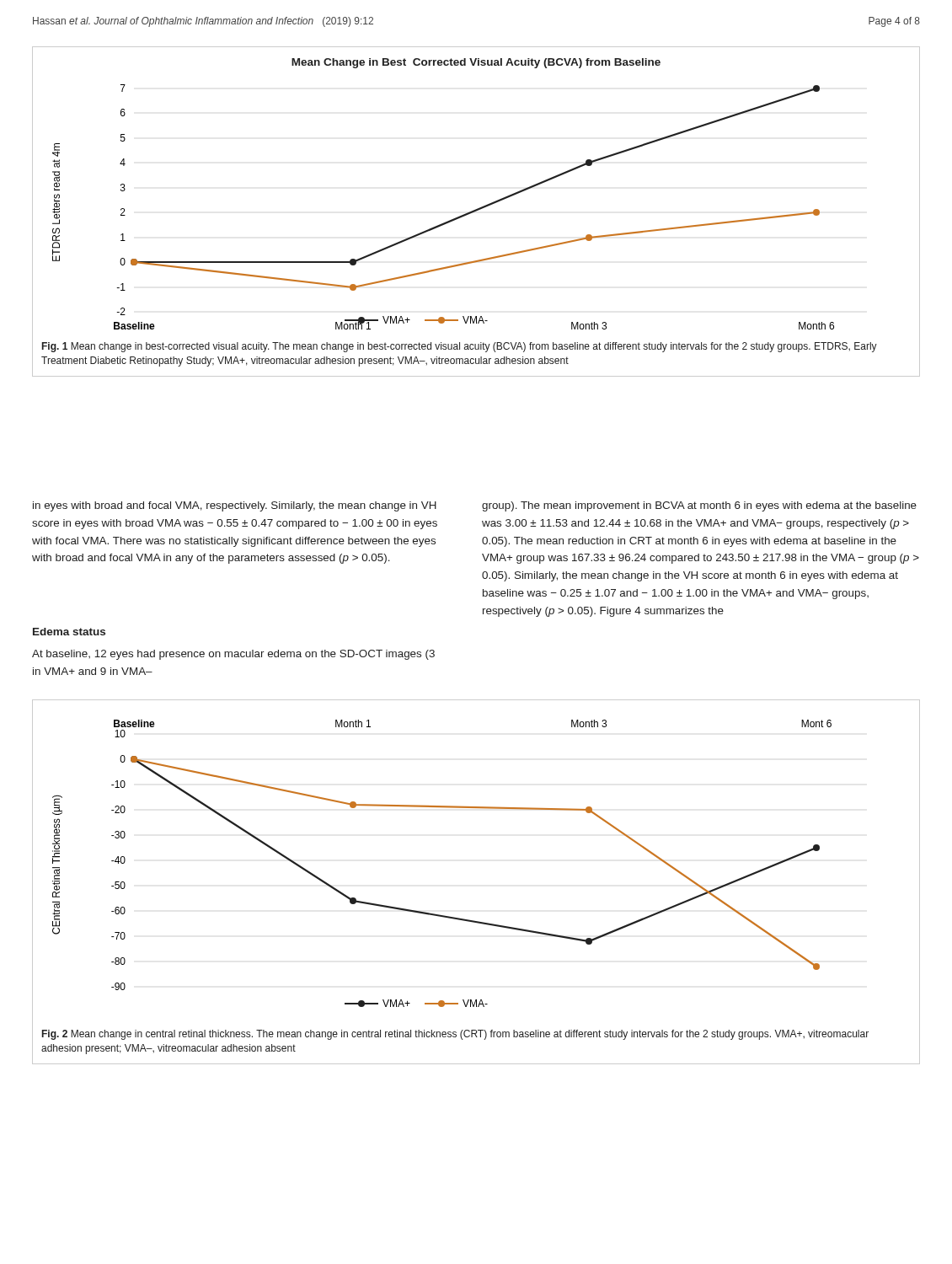Select the section header that reads "Edema status"

(x=69, y=632)
